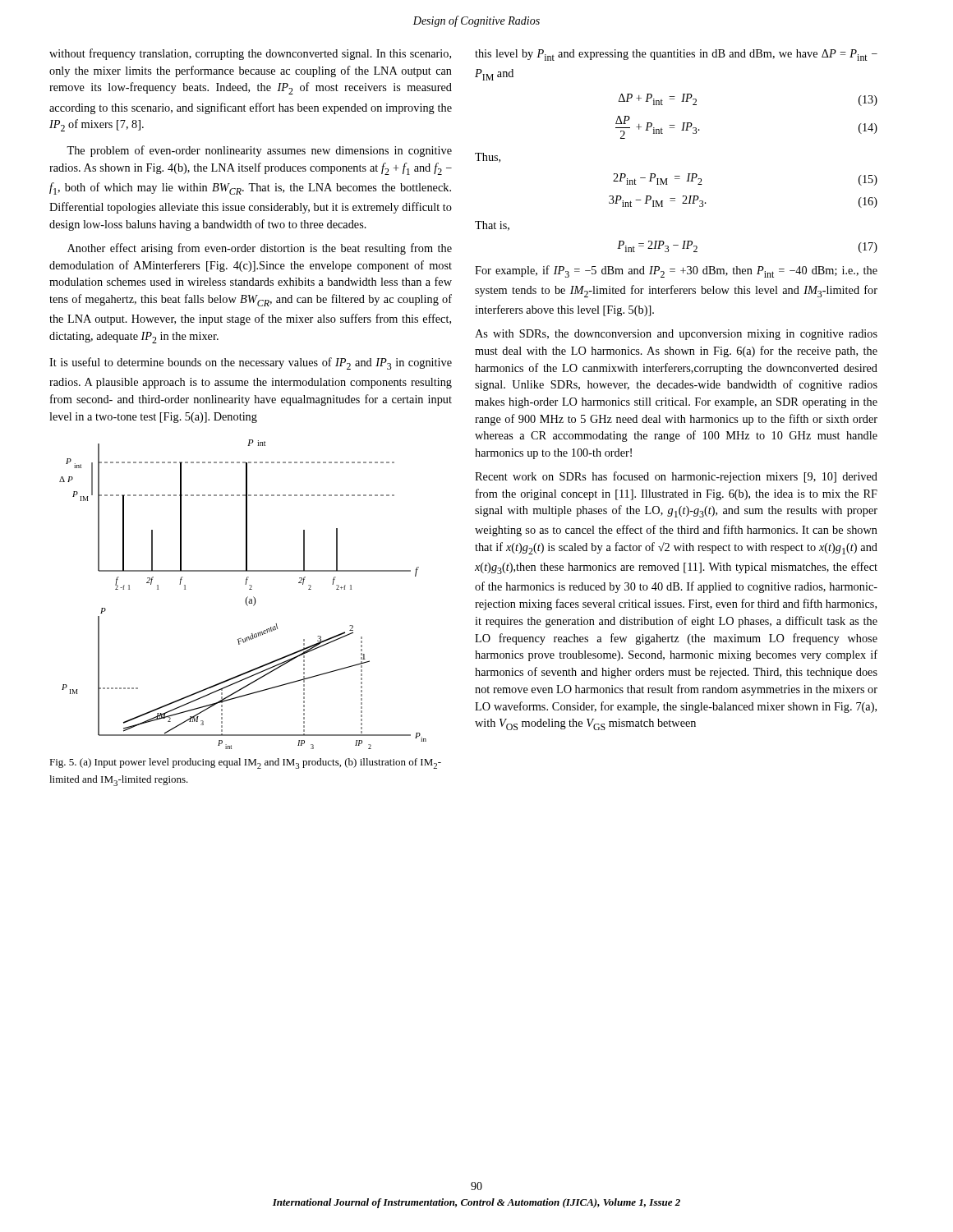The image size is (953, 1232).
Task: Where is the formula that starts "ΔP 2 + Pint ="?
Action: (x=676, y=128)
